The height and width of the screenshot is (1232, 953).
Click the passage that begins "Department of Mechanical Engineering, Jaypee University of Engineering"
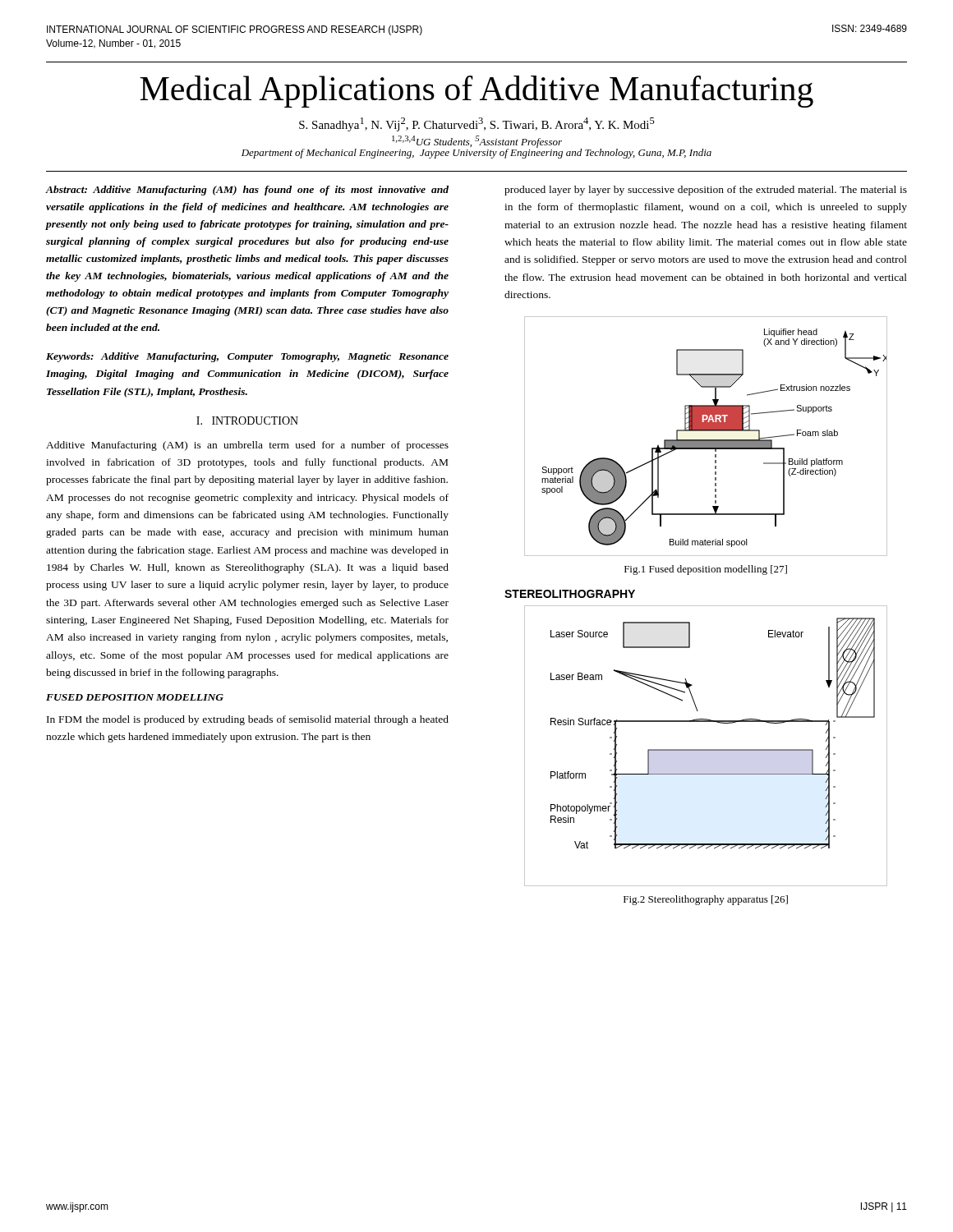476,152
